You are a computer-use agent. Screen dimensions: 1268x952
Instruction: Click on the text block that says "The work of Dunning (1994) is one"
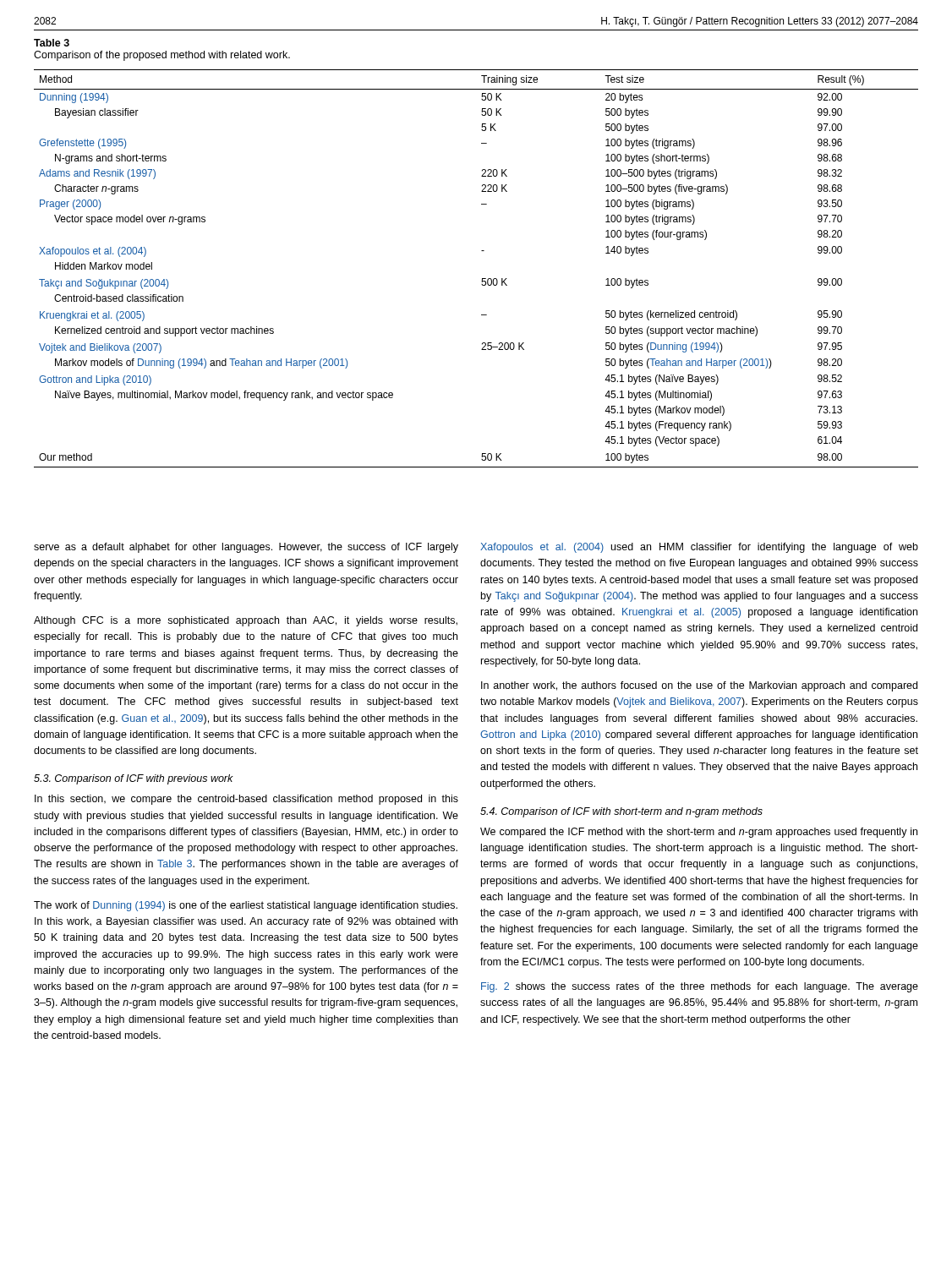coord(246,970)
